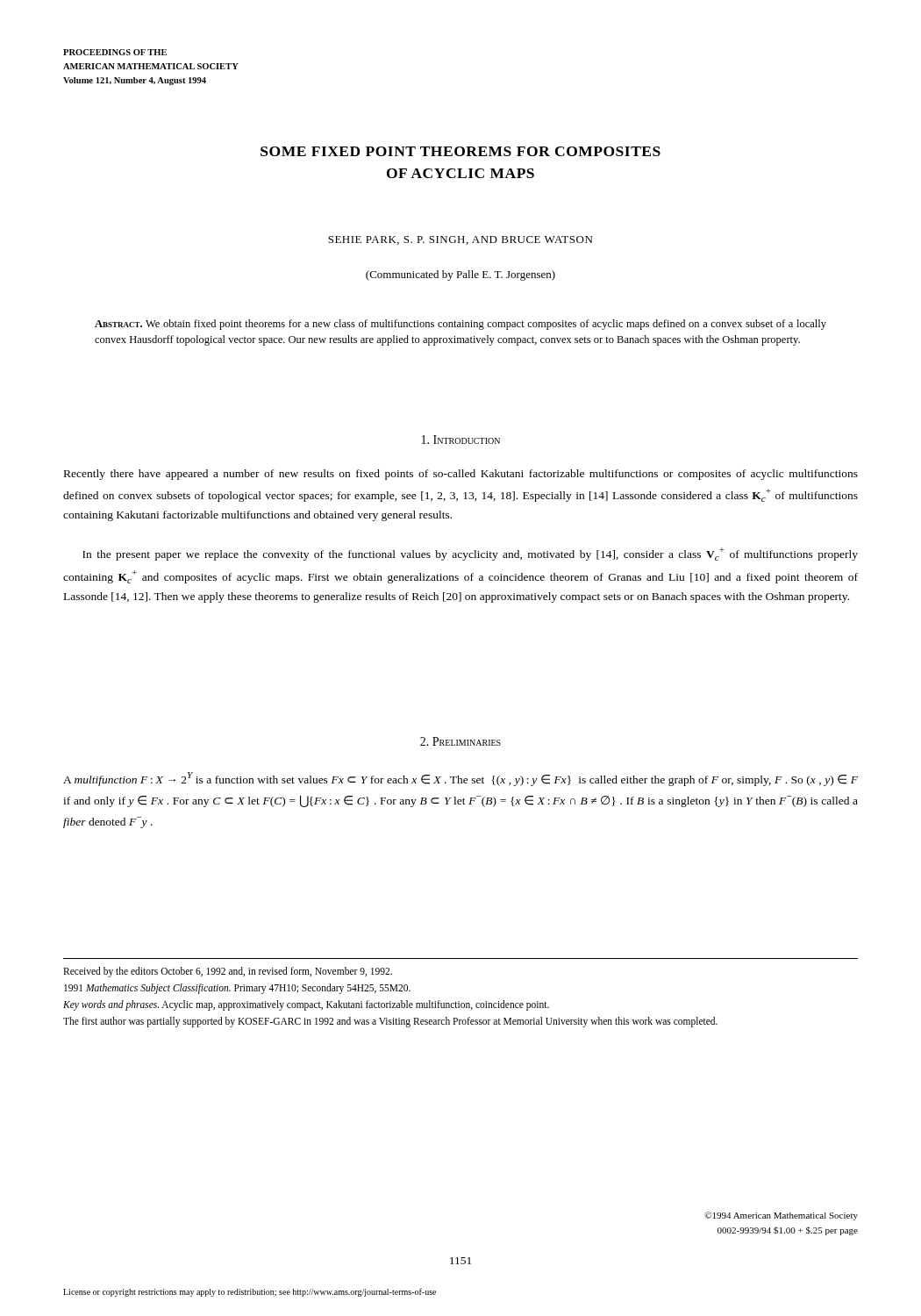Screen dimensions: 1316x921
Task: Where does it say "2. Preliminaries"?
Action: pos(460,742)
